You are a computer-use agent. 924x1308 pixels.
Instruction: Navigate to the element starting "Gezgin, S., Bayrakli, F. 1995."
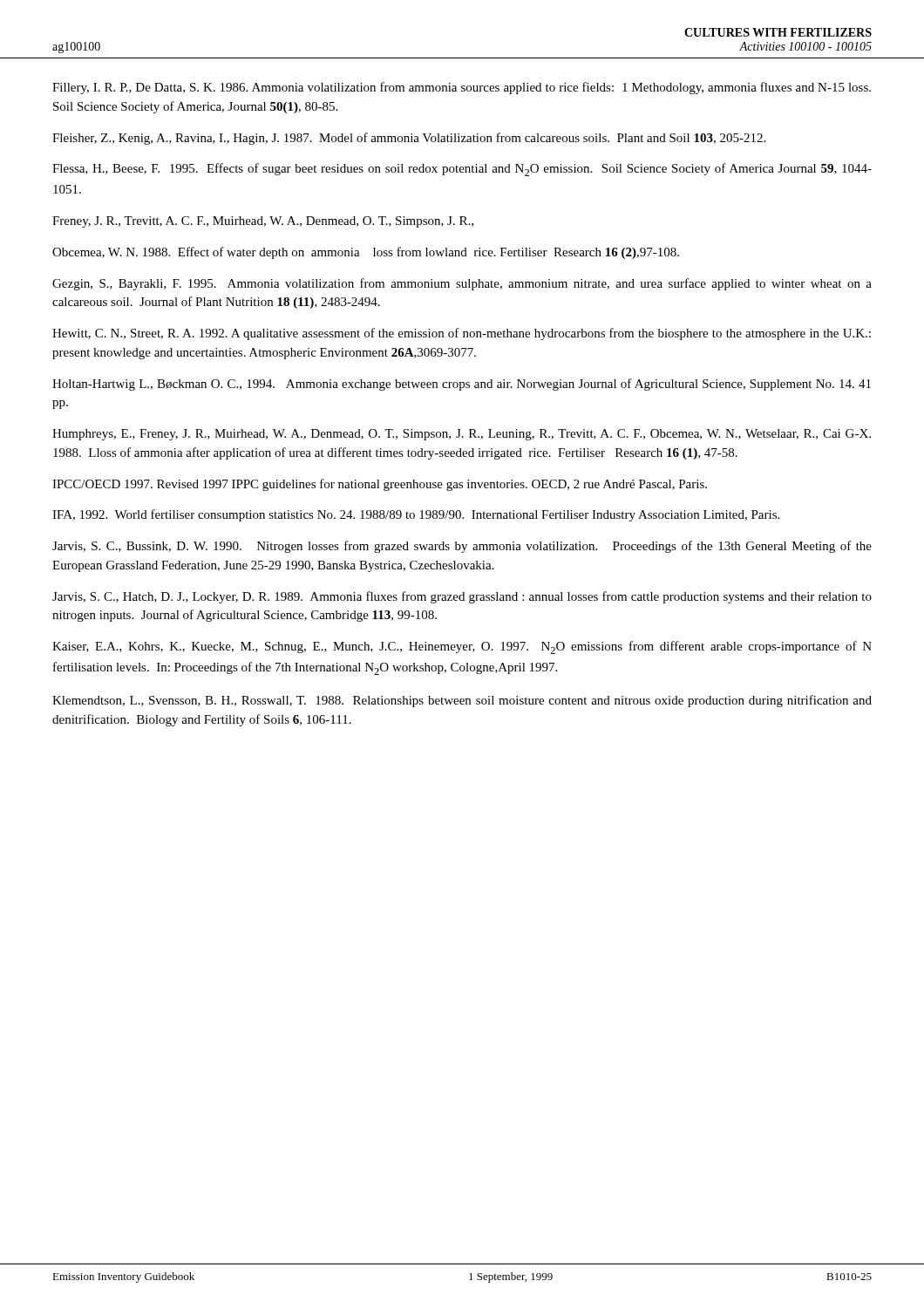[x=462, y=293]
